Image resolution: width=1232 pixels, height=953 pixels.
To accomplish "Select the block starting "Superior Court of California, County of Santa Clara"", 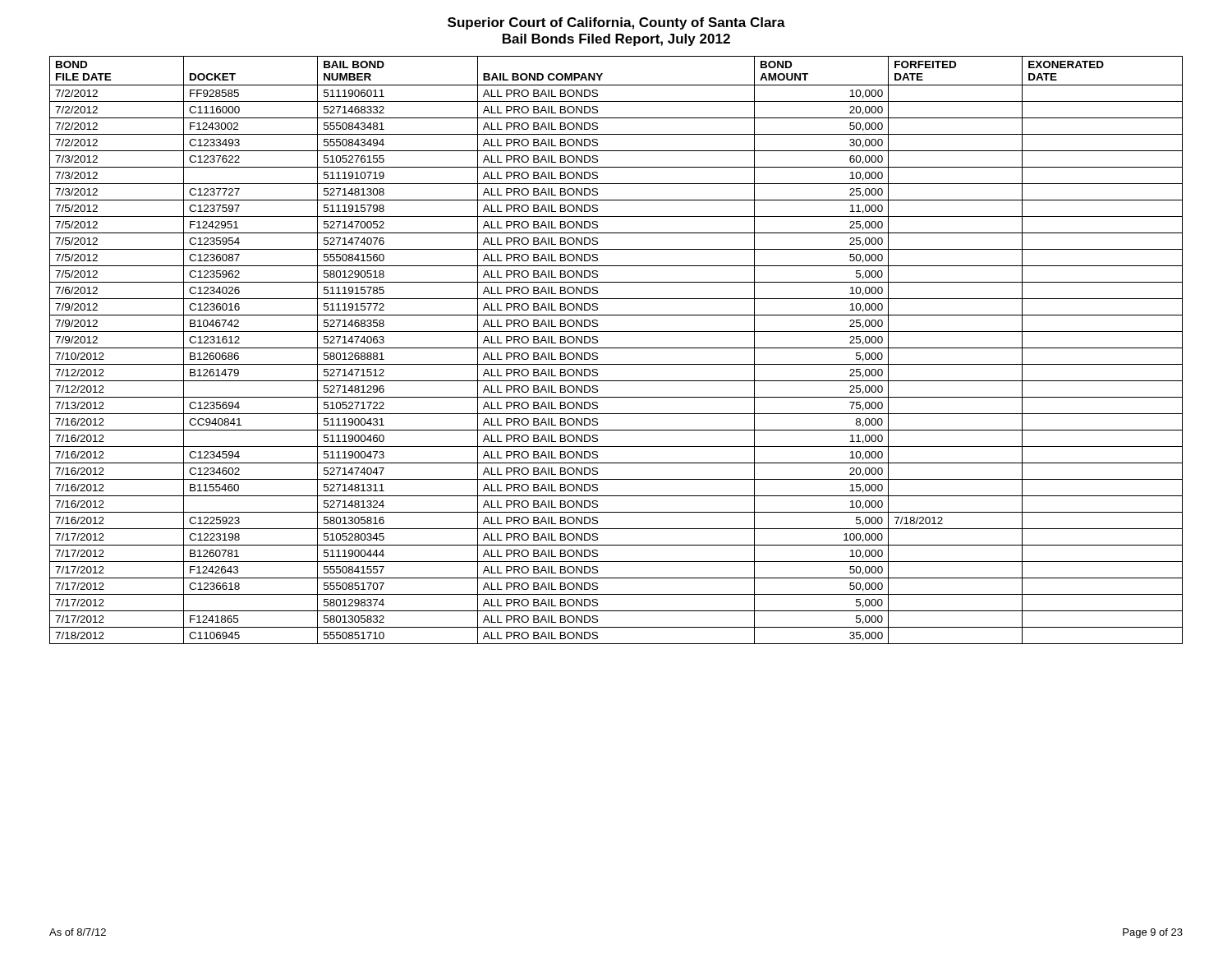I will pyautogui.click(x=616, y=31).
